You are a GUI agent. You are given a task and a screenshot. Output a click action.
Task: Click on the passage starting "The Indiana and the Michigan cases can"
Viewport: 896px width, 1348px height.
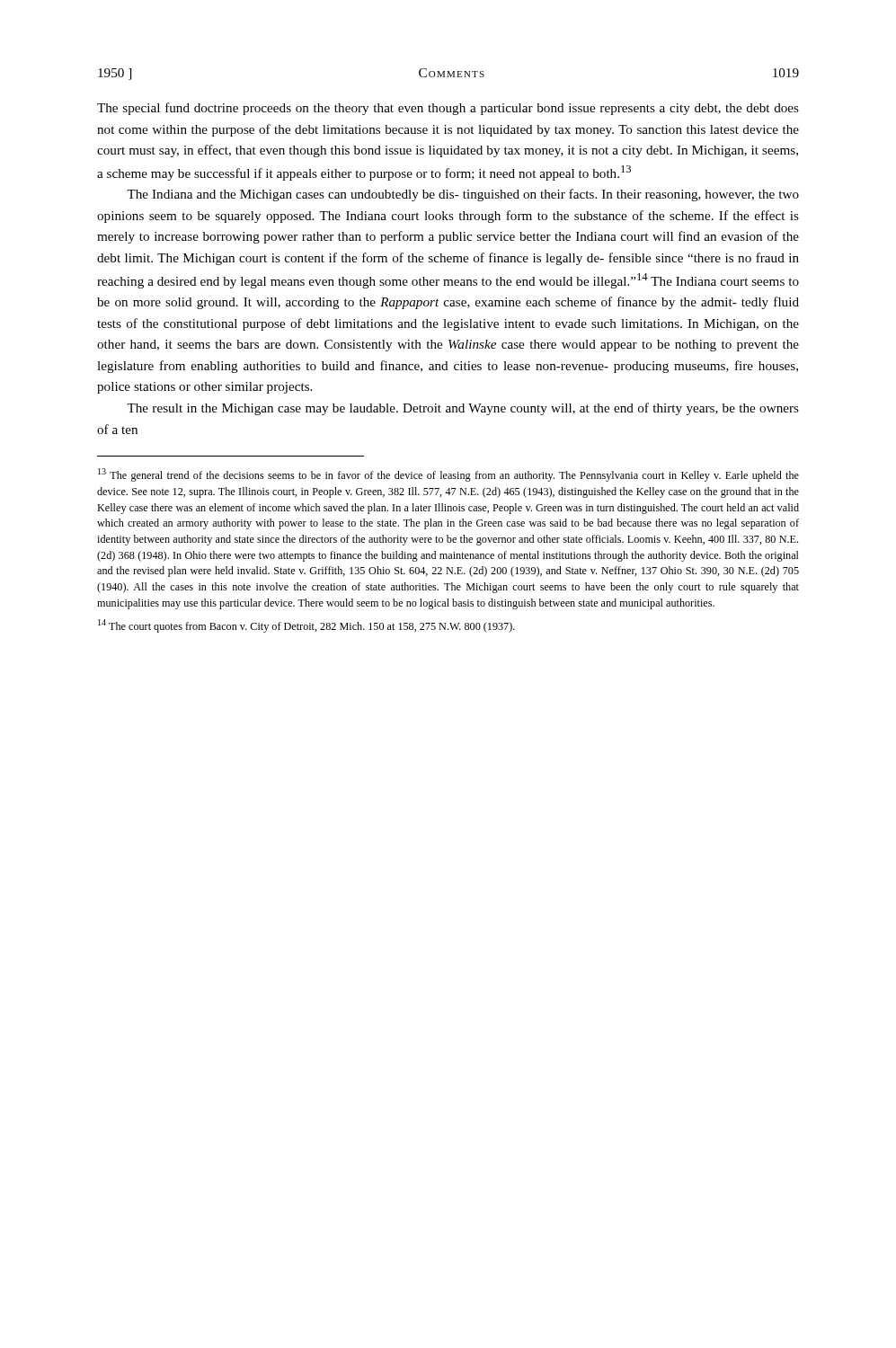(448, 290)
